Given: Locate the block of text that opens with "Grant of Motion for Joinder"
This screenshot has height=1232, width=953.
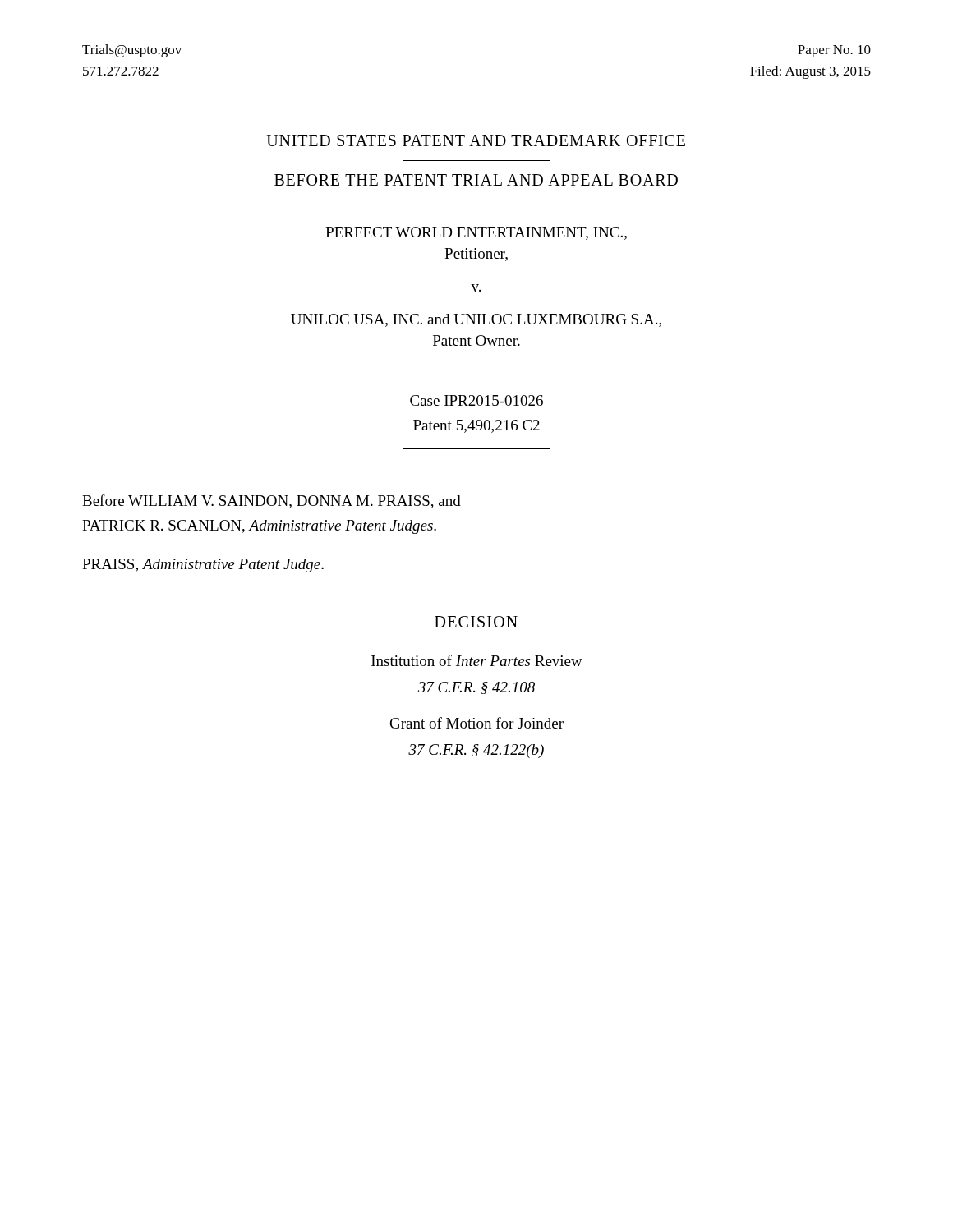Looking at the screenshot, I should point(476,737).
